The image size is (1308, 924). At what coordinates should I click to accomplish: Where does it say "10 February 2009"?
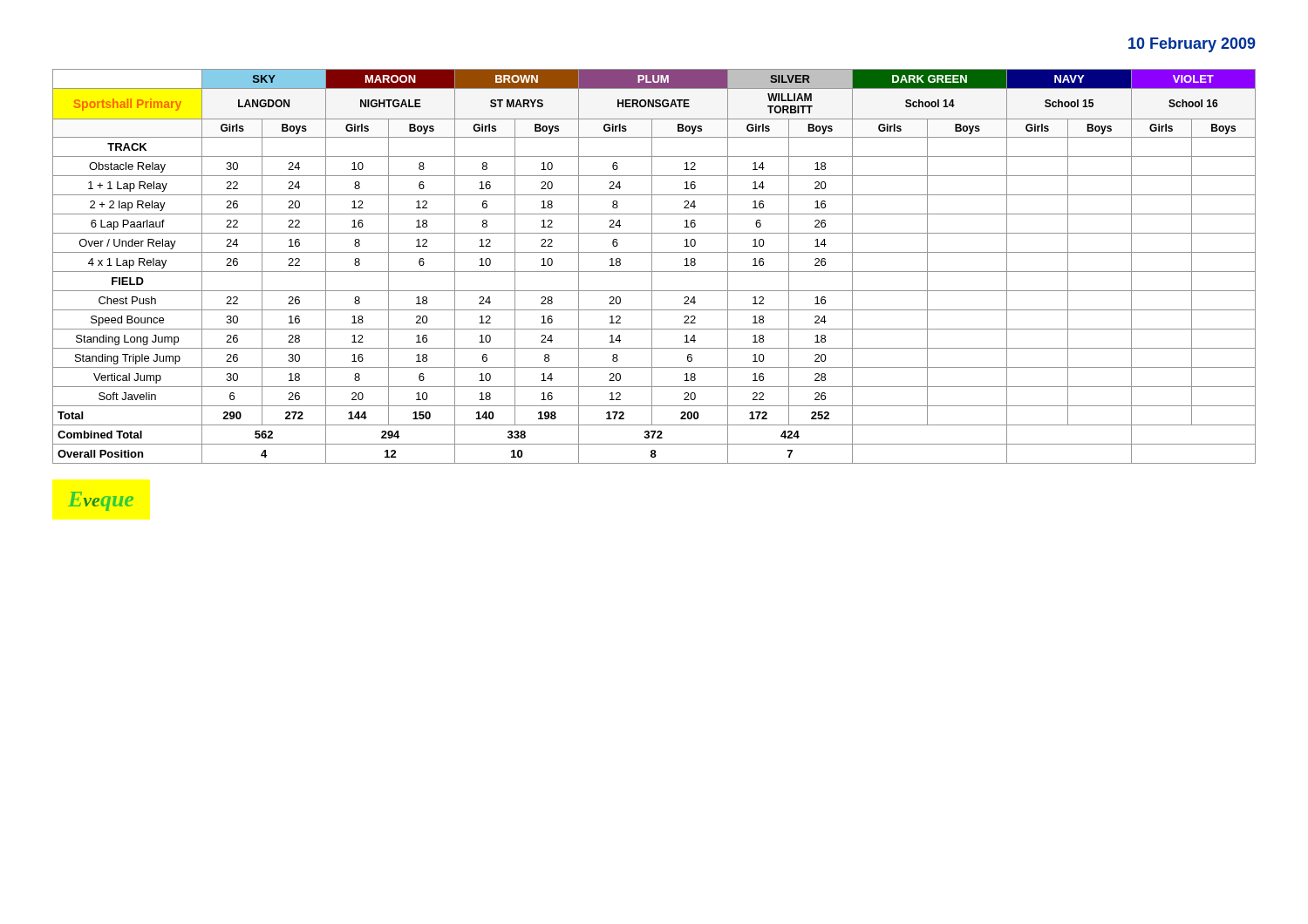tap(1192, 44)
